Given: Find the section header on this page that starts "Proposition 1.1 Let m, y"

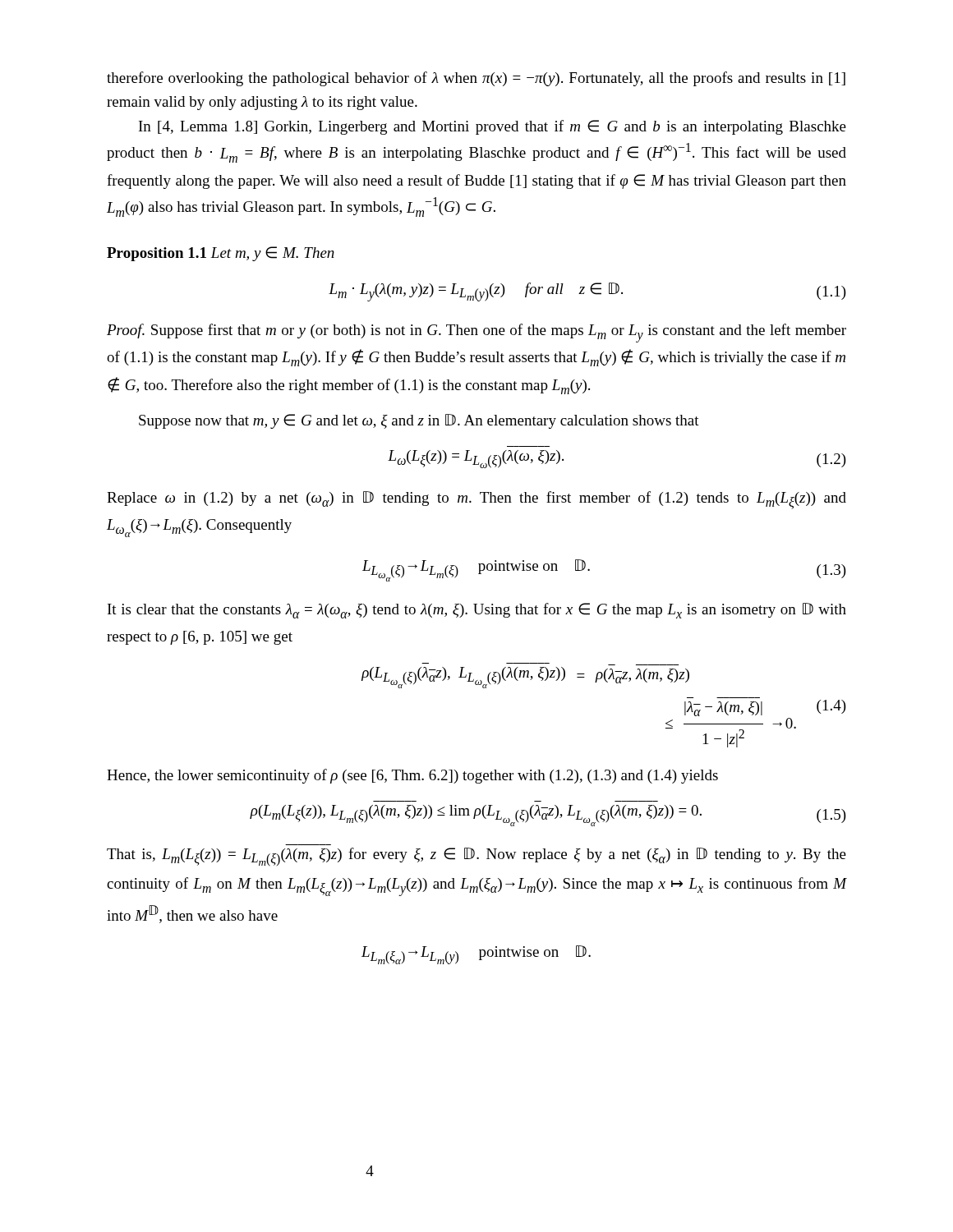Looking at the screenshot, I should 221,254.
